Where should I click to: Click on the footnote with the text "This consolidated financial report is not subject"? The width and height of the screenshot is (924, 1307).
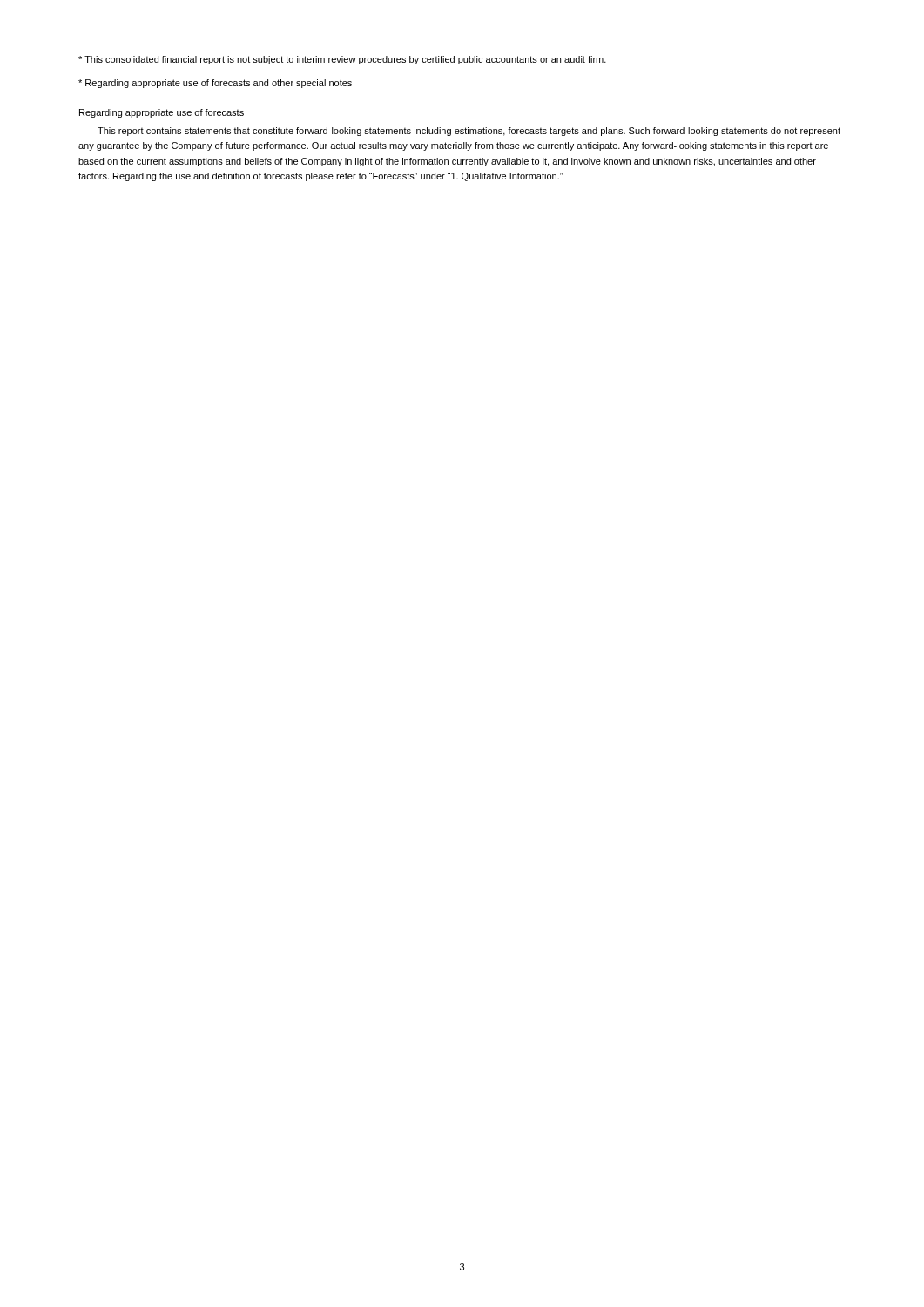[342, 59]
